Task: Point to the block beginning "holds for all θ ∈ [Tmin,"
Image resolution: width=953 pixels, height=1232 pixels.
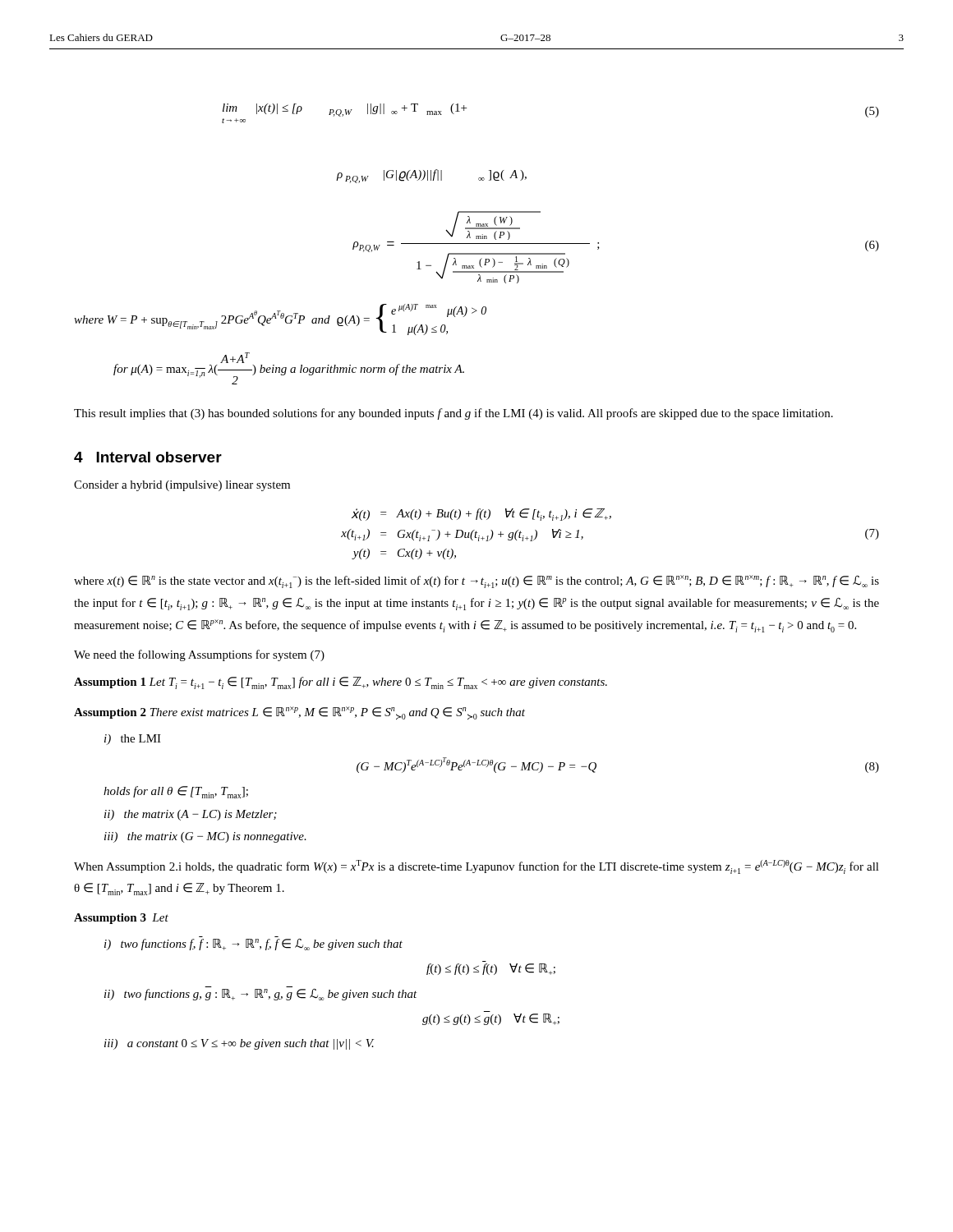Action: pyautogui.click(x=176, y=792)
